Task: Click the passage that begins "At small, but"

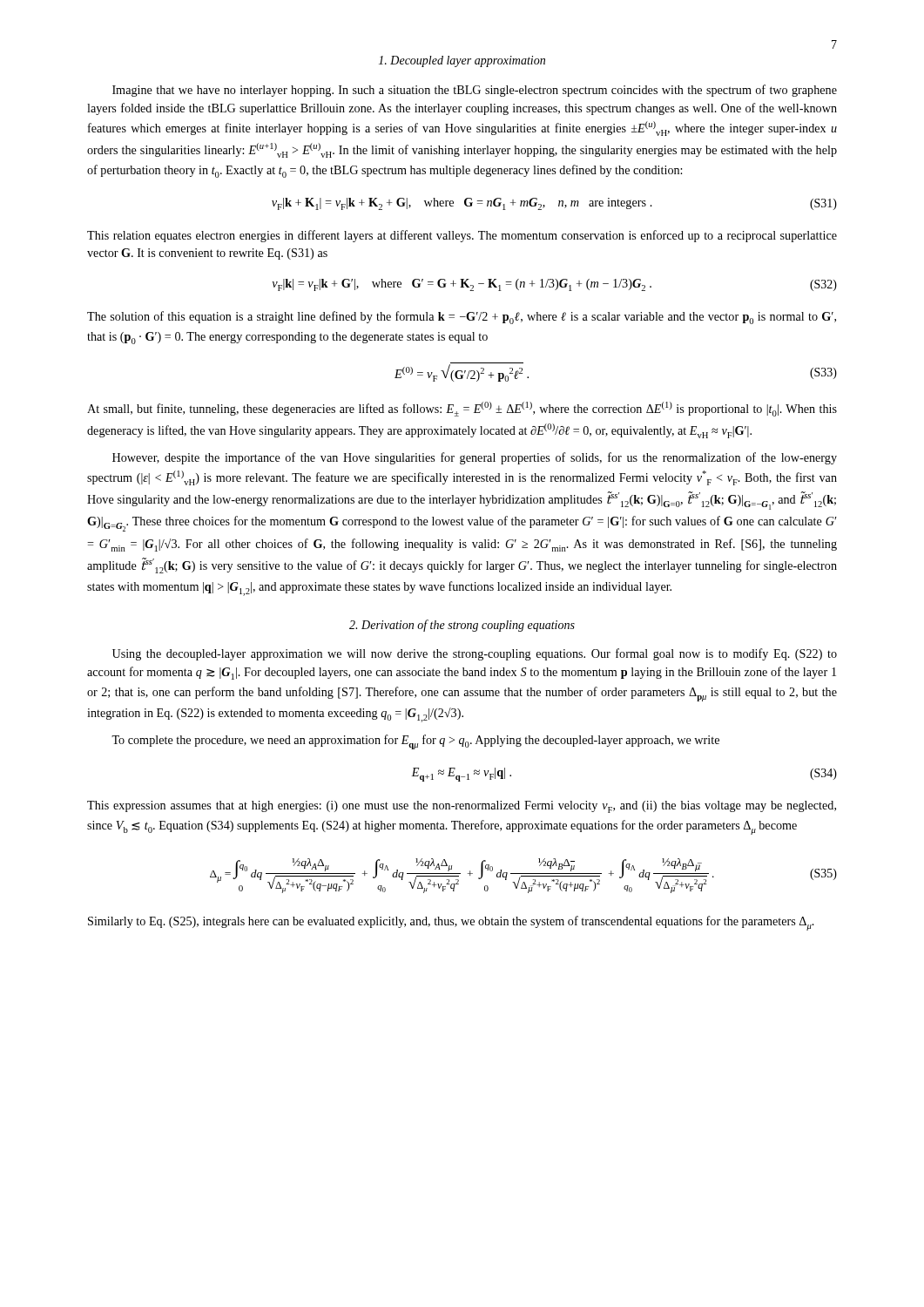Action: pos(462,420)
